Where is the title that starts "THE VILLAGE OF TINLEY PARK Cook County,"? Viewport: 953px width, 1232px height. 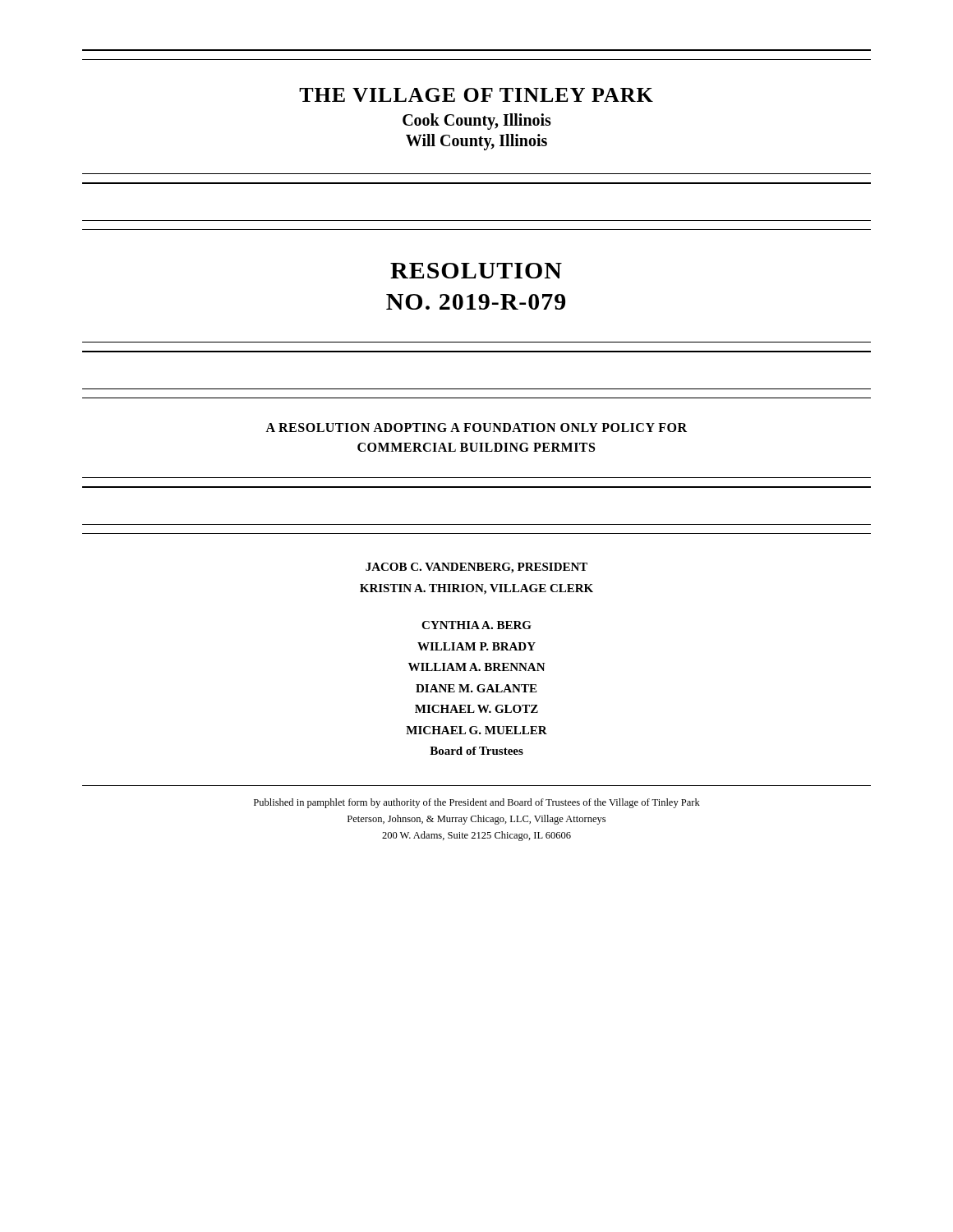point(476,117)
